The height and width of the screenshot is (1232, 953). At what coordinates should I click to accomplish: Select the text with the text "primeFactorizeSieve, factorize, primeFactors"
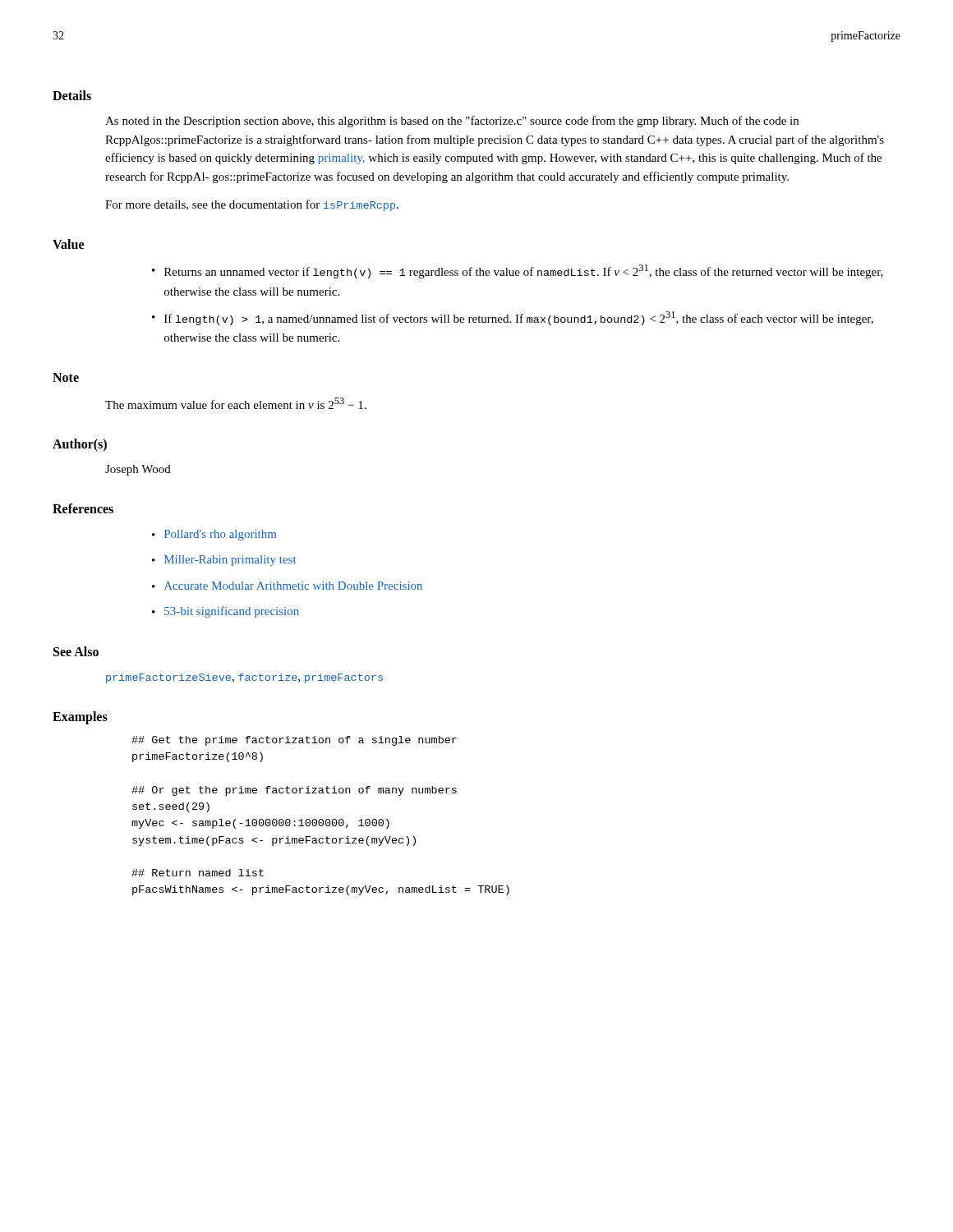click(244, 677)
